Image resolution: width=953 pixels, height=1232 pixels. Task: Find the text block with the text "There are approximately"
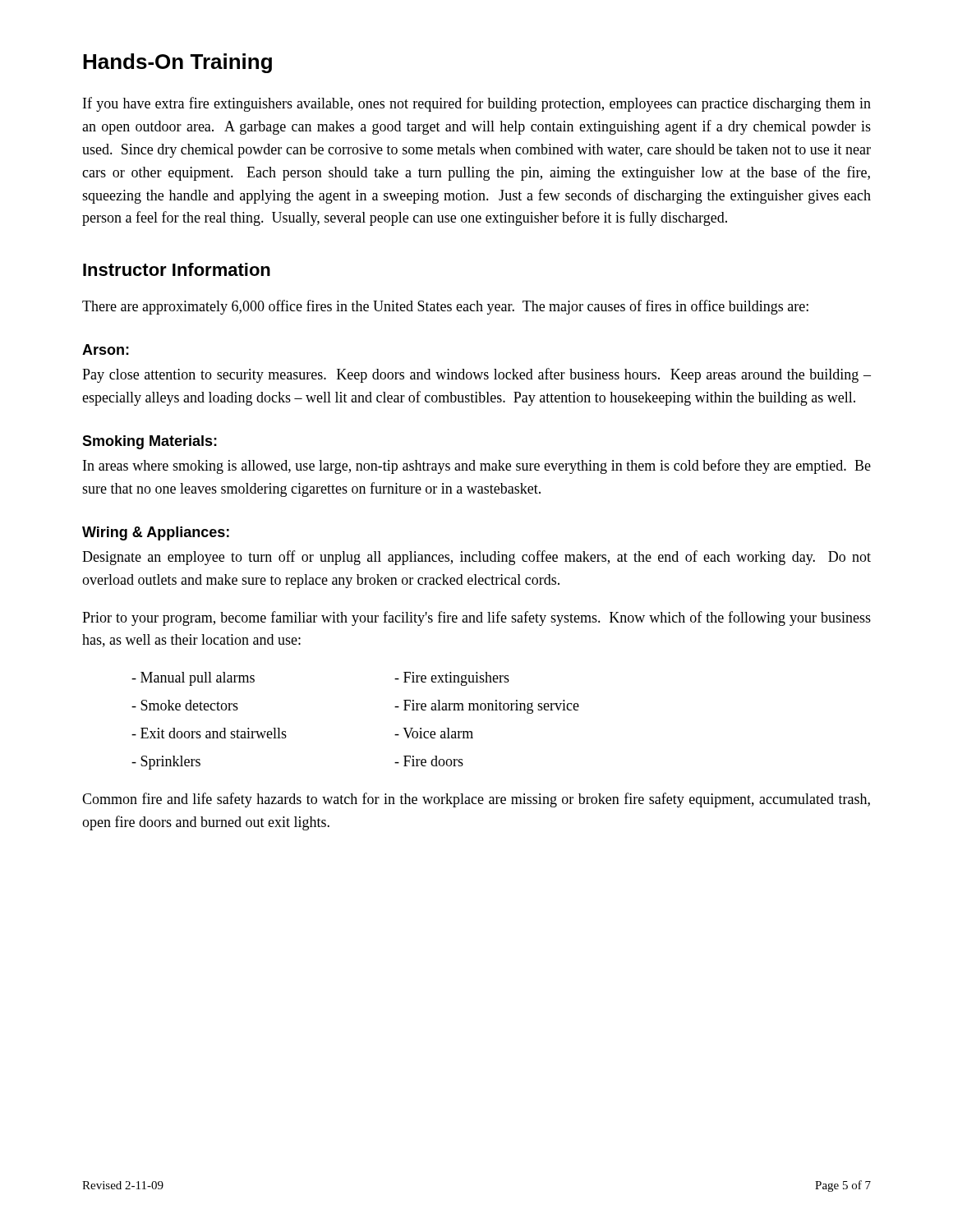tap(446, 307)
